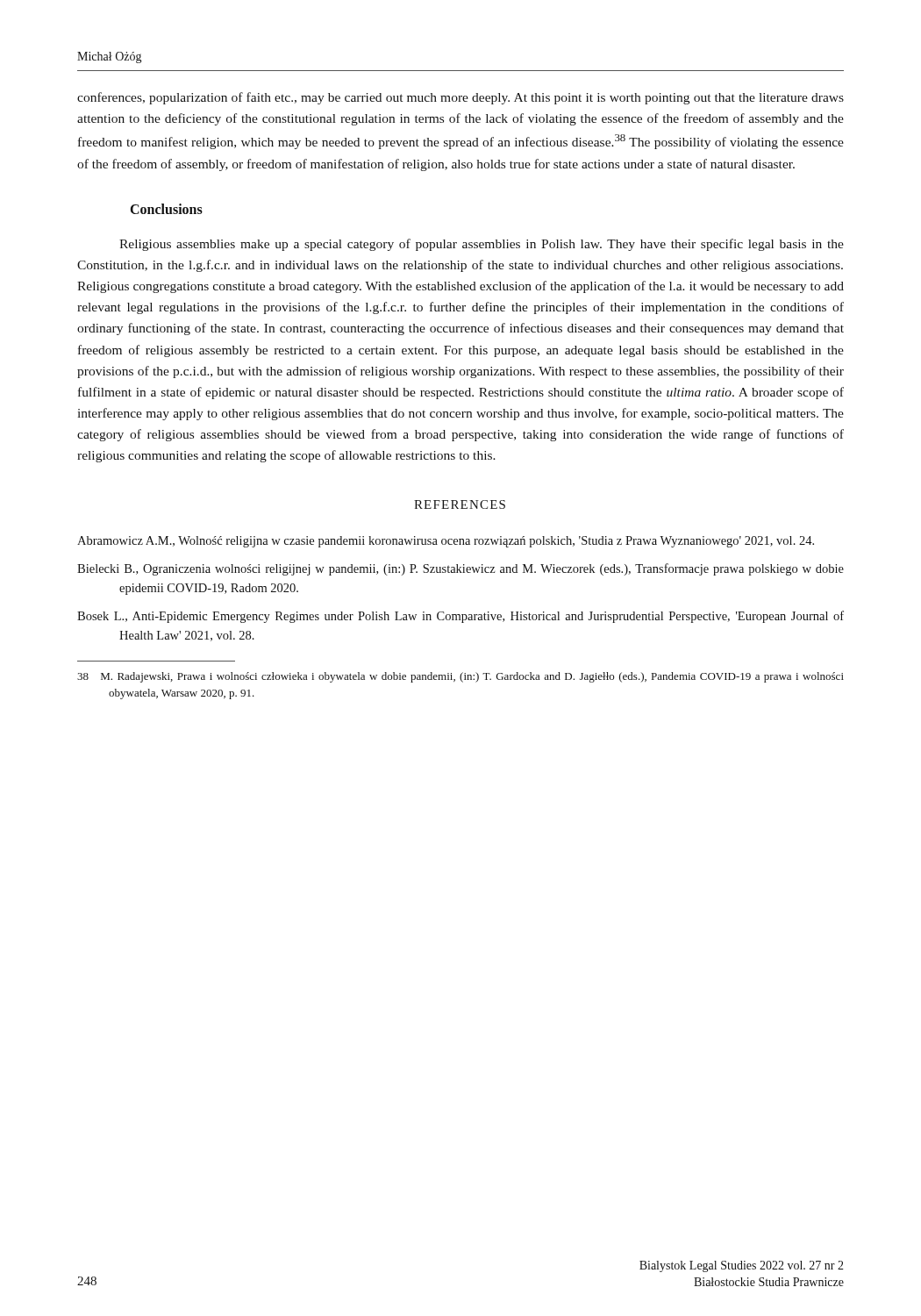Find the block on this page that starts "Religious assemblies make up"
Image resolution: width=921 pixels, height=1316 pixels.
coord(460,349)
